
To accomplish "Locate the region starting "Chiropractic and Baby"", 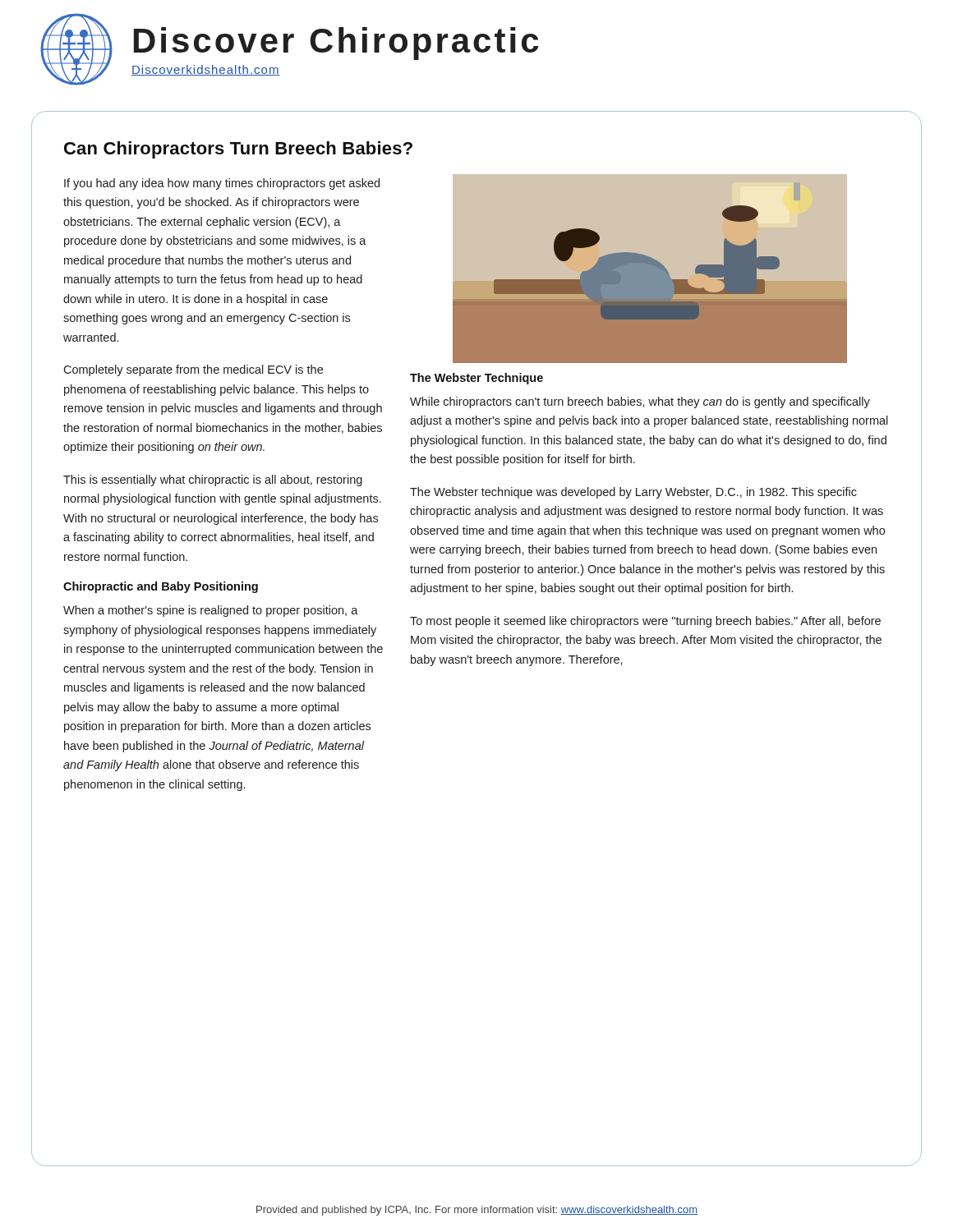I will point(223,587).
